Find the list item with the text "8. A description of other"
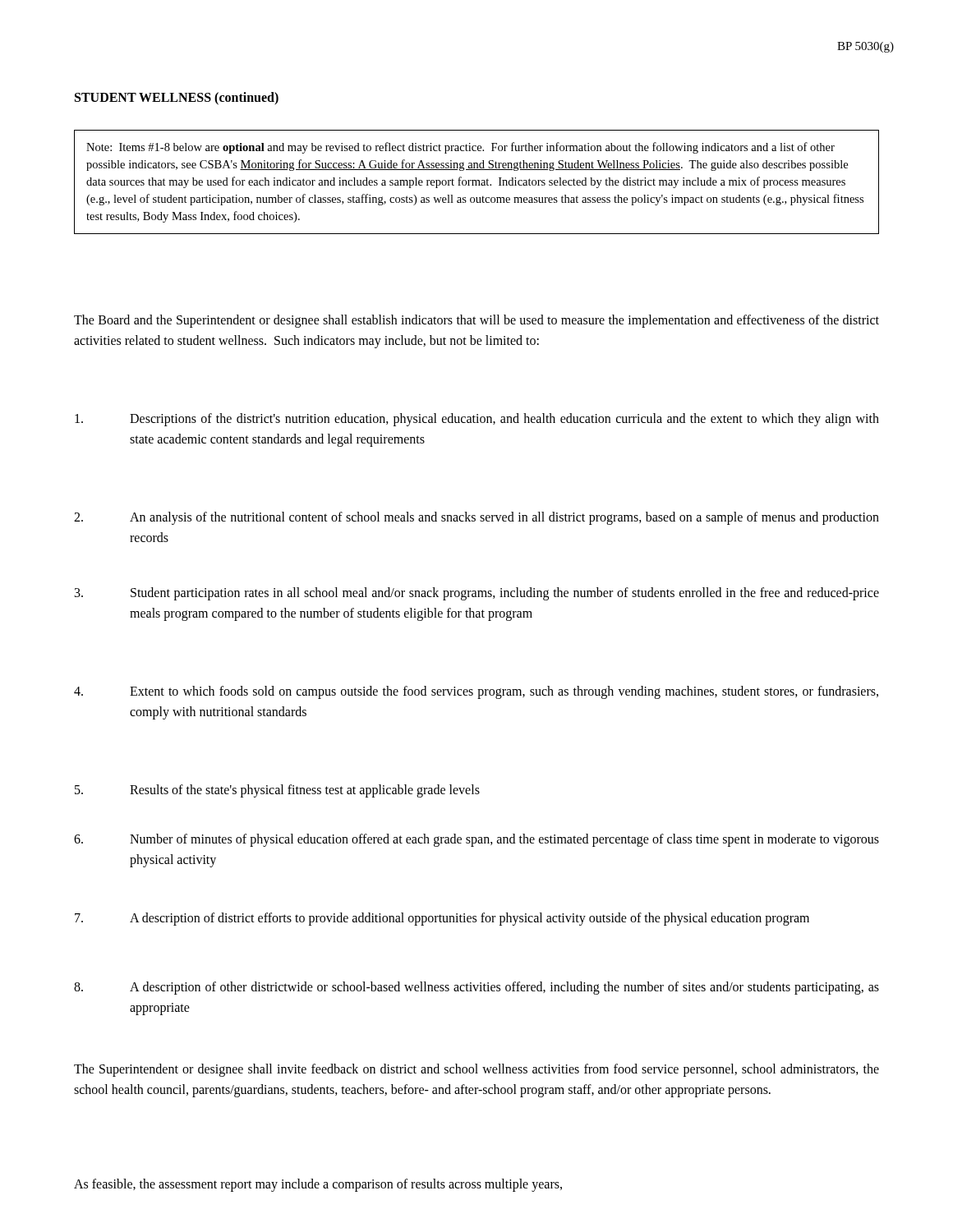The height and width of the screenshot is (1232, 953). tap(476, 998)
